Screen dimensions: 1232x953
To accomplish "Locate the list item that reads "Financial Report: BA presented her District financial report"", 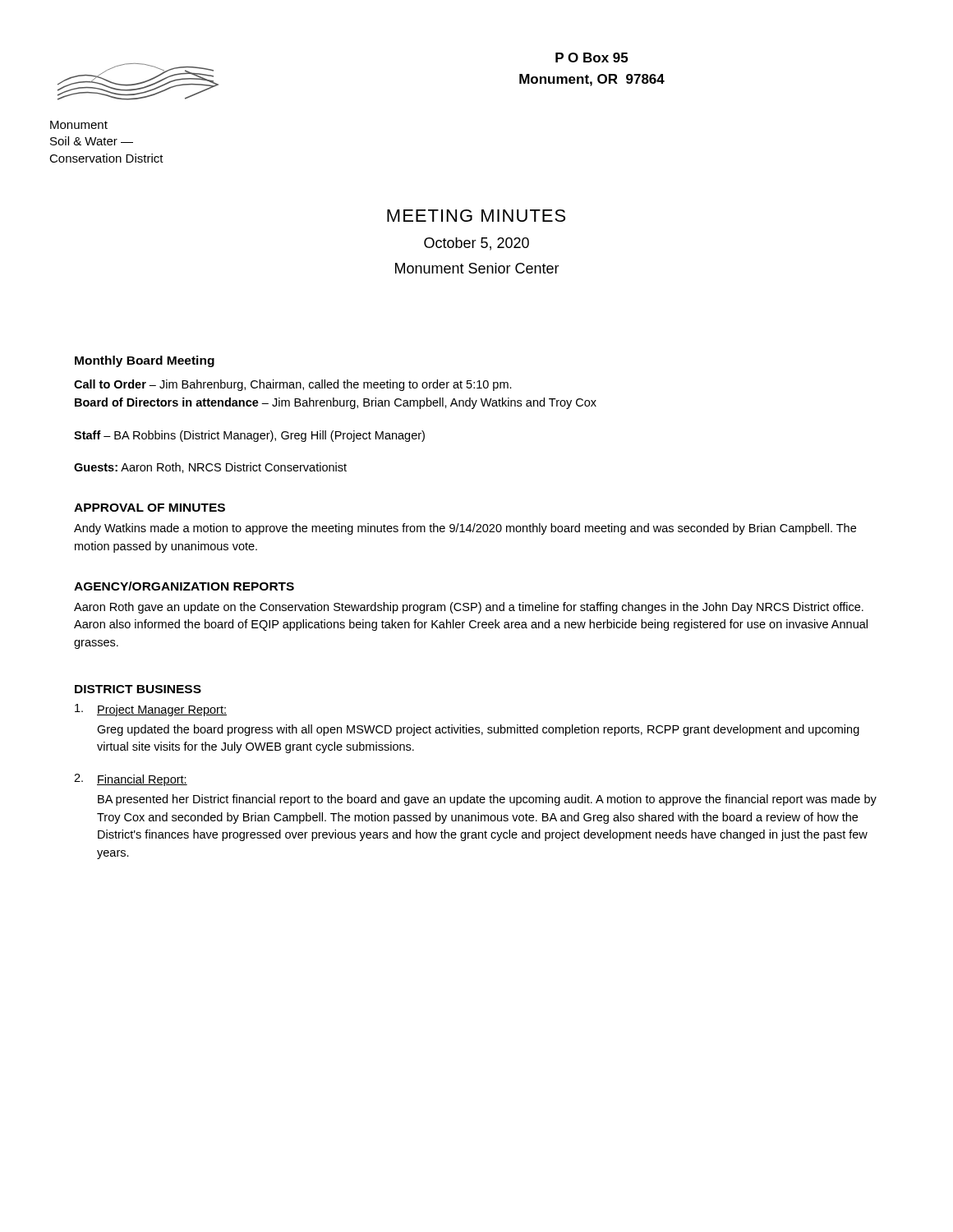I will click(x=488, y=815).
